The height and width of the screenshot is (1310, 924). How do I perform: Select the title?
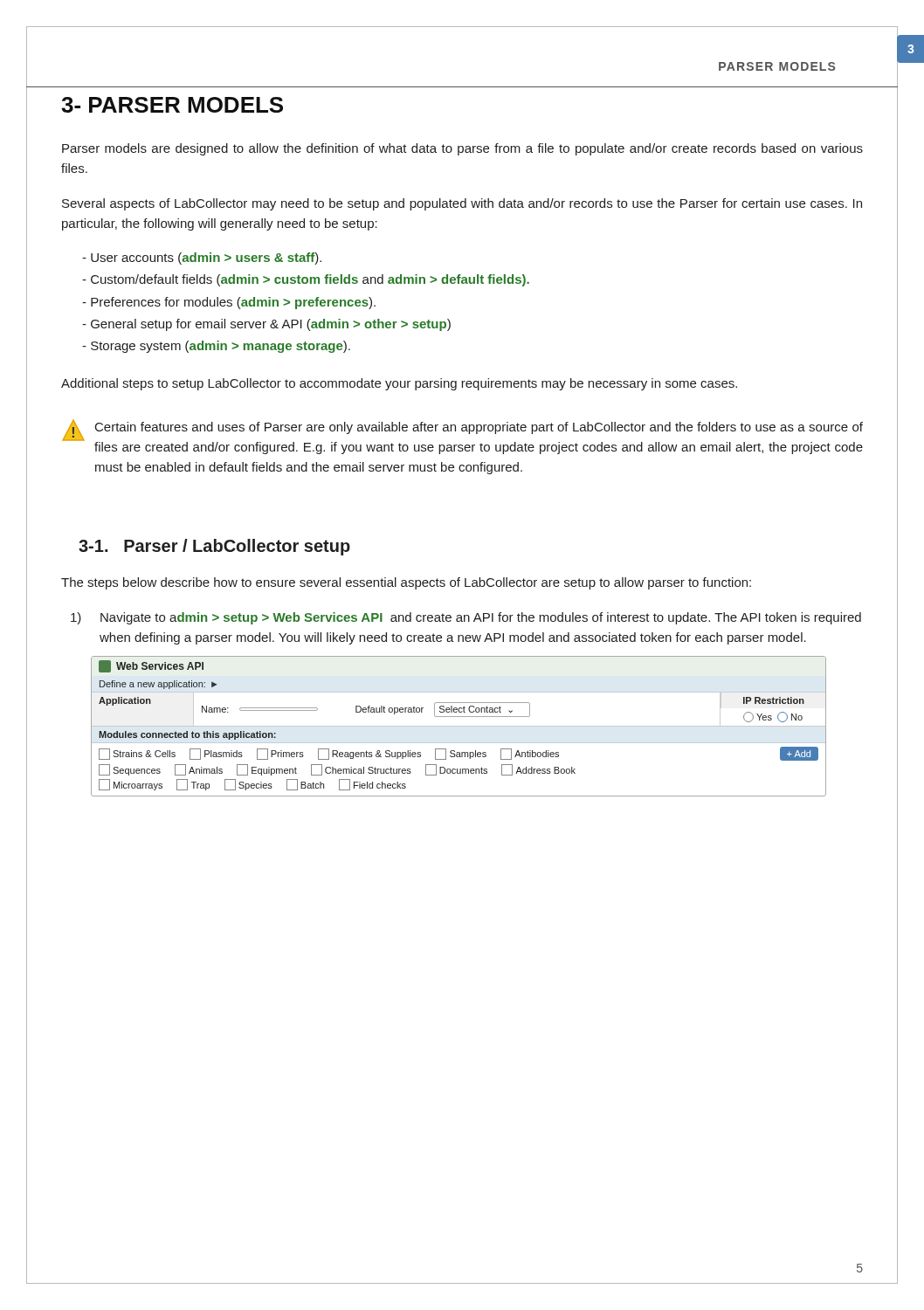pyautogui.click(x=173, y=105)
